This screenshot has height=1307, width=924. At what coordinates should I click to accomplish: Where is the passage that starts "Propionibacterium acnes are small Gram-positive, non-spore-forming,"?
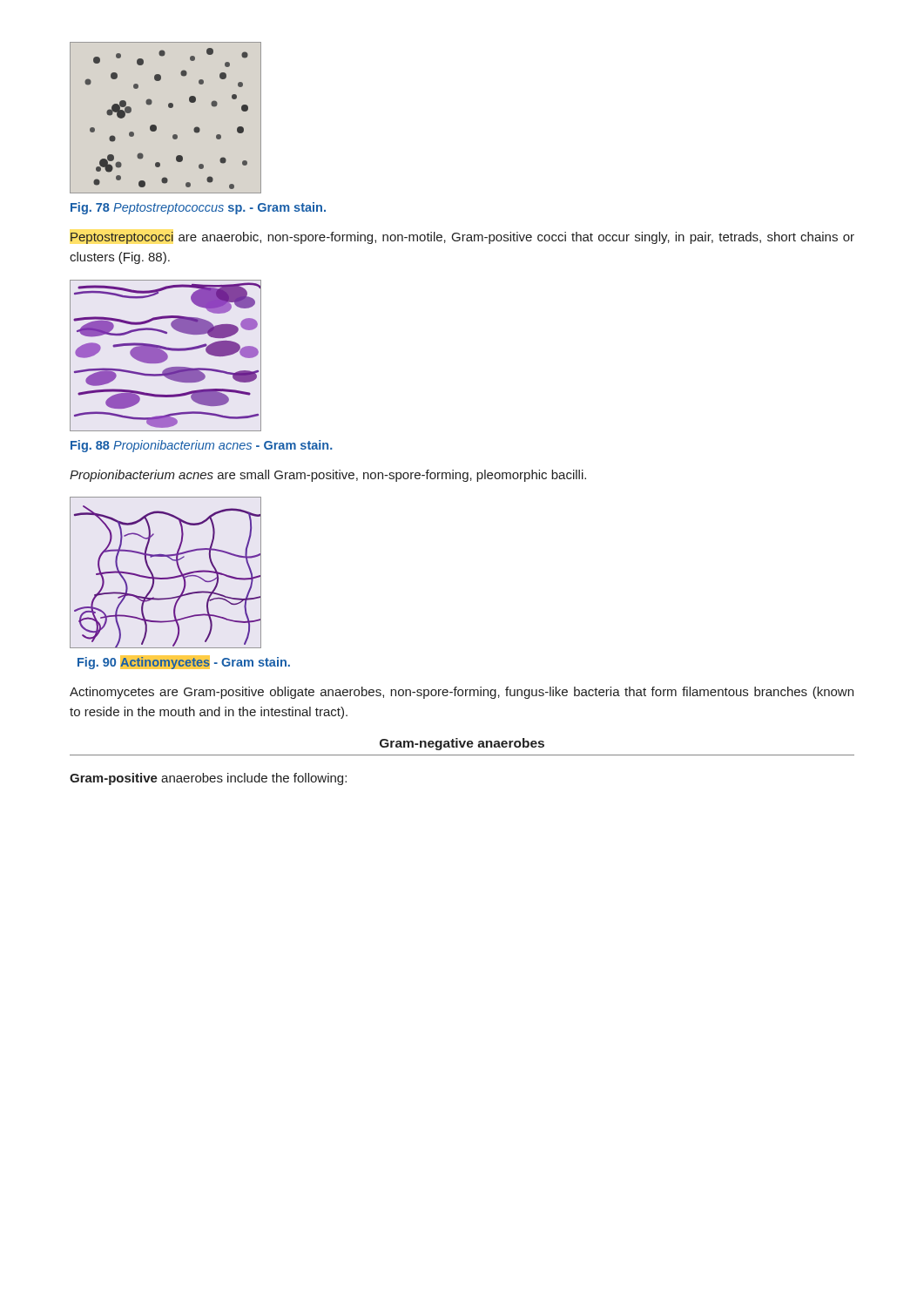(x=328, y=474)
